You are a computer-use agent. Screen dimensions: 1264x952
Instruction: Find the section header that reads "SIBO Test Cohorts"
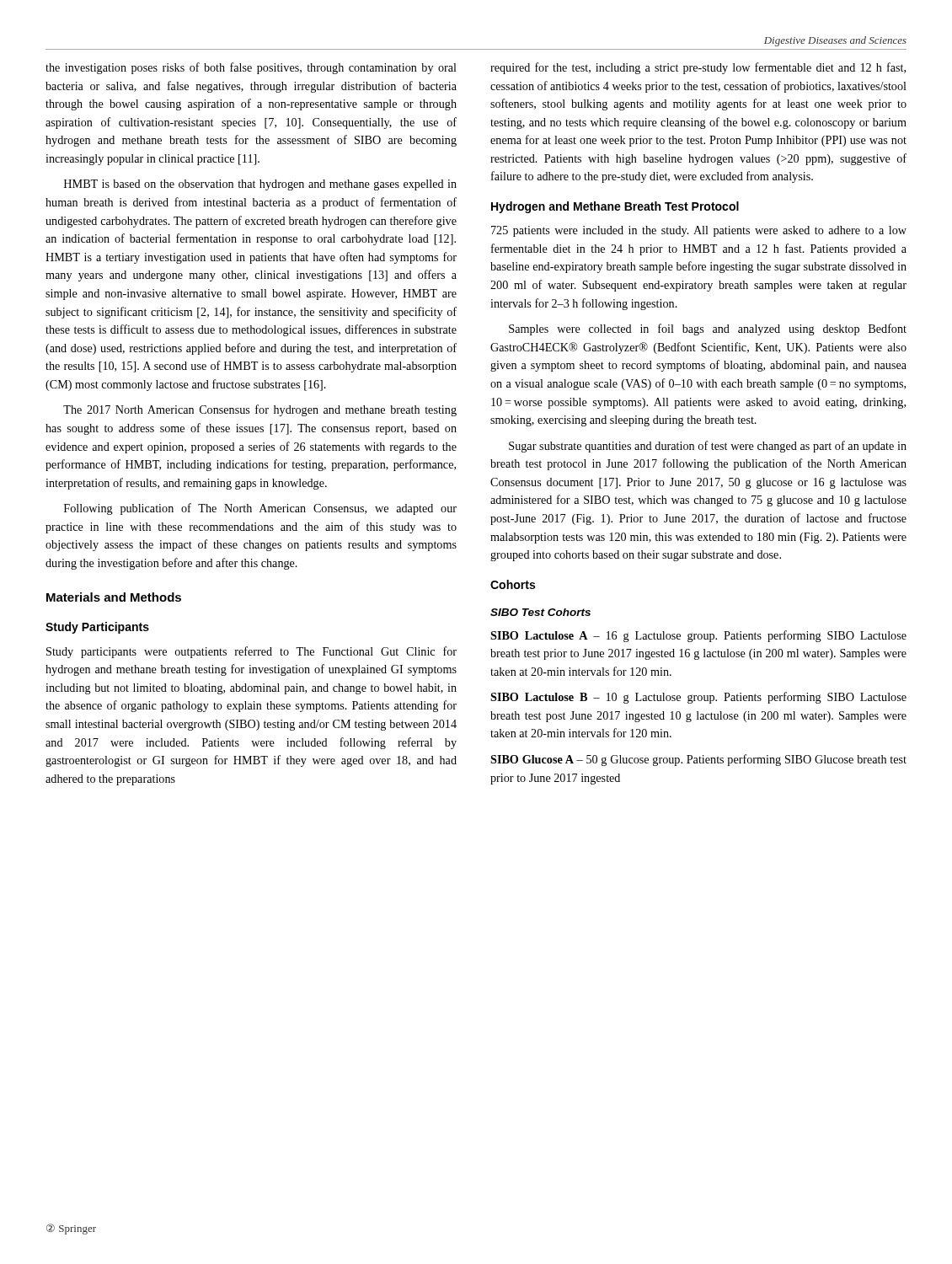click(x=541, y=612)
